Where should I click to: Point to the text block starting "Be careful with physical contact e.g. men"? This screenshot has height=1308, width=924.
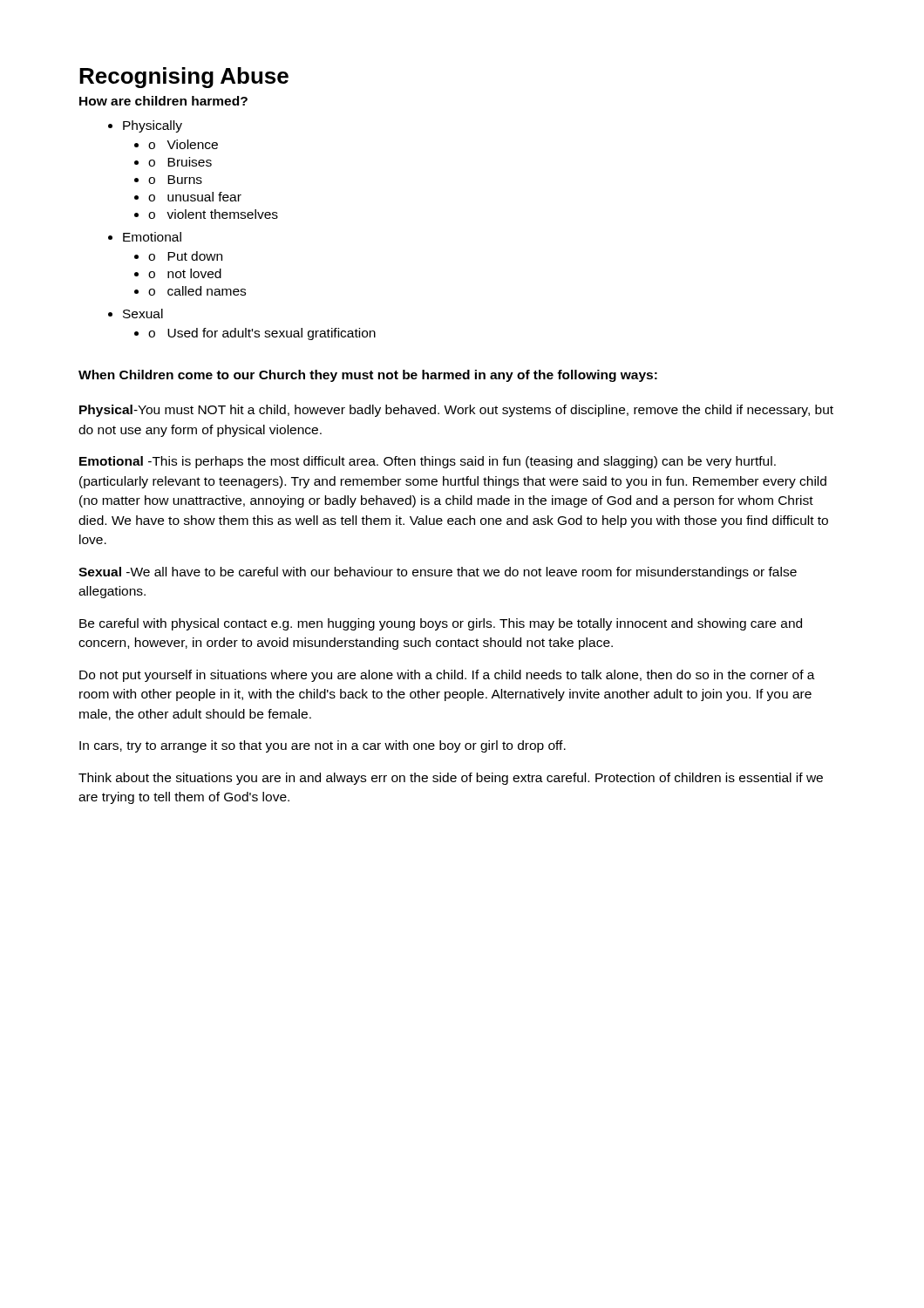pos(441,633)
